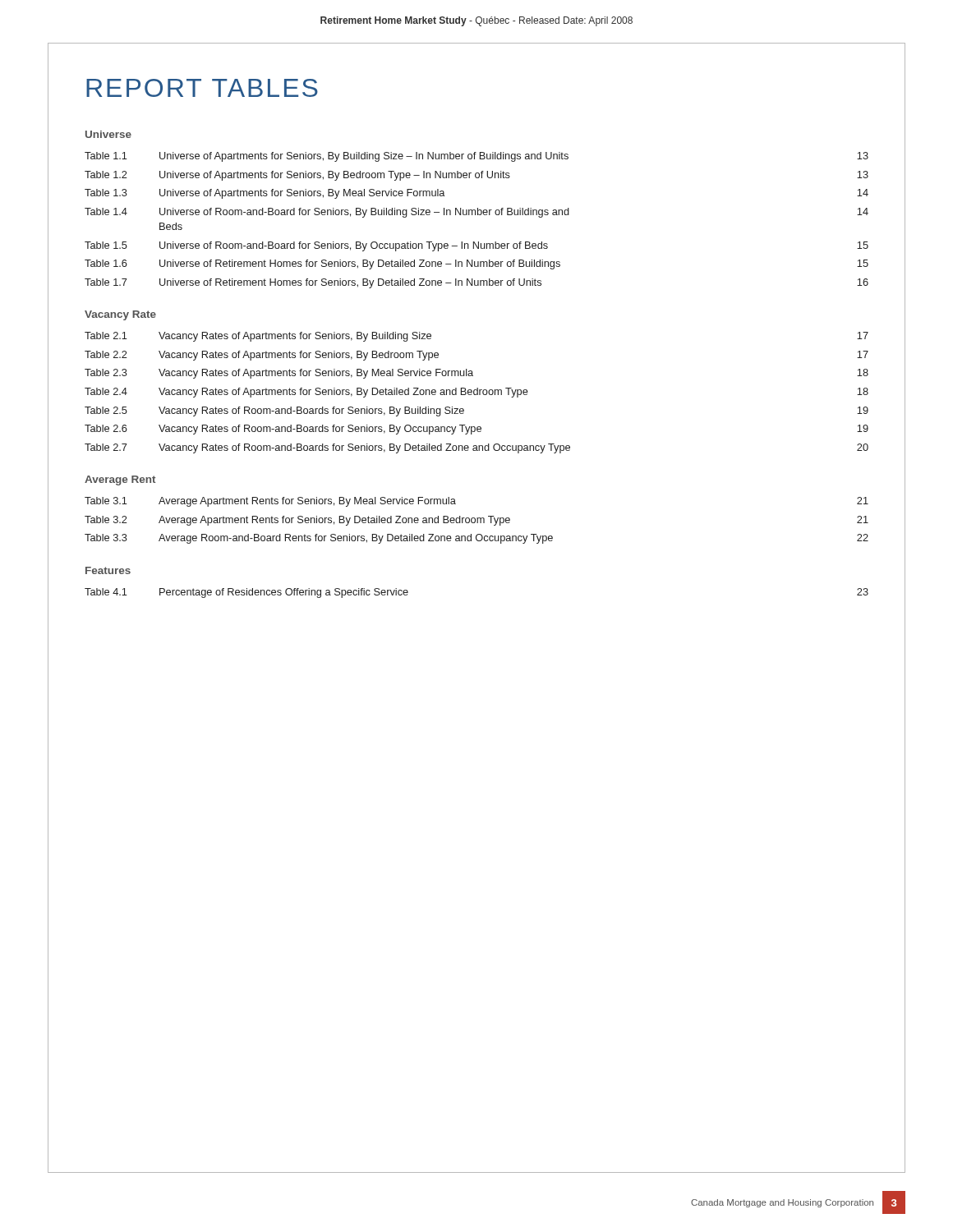Point to the block beginning "Table 3.2 Average"

point(476,520)
